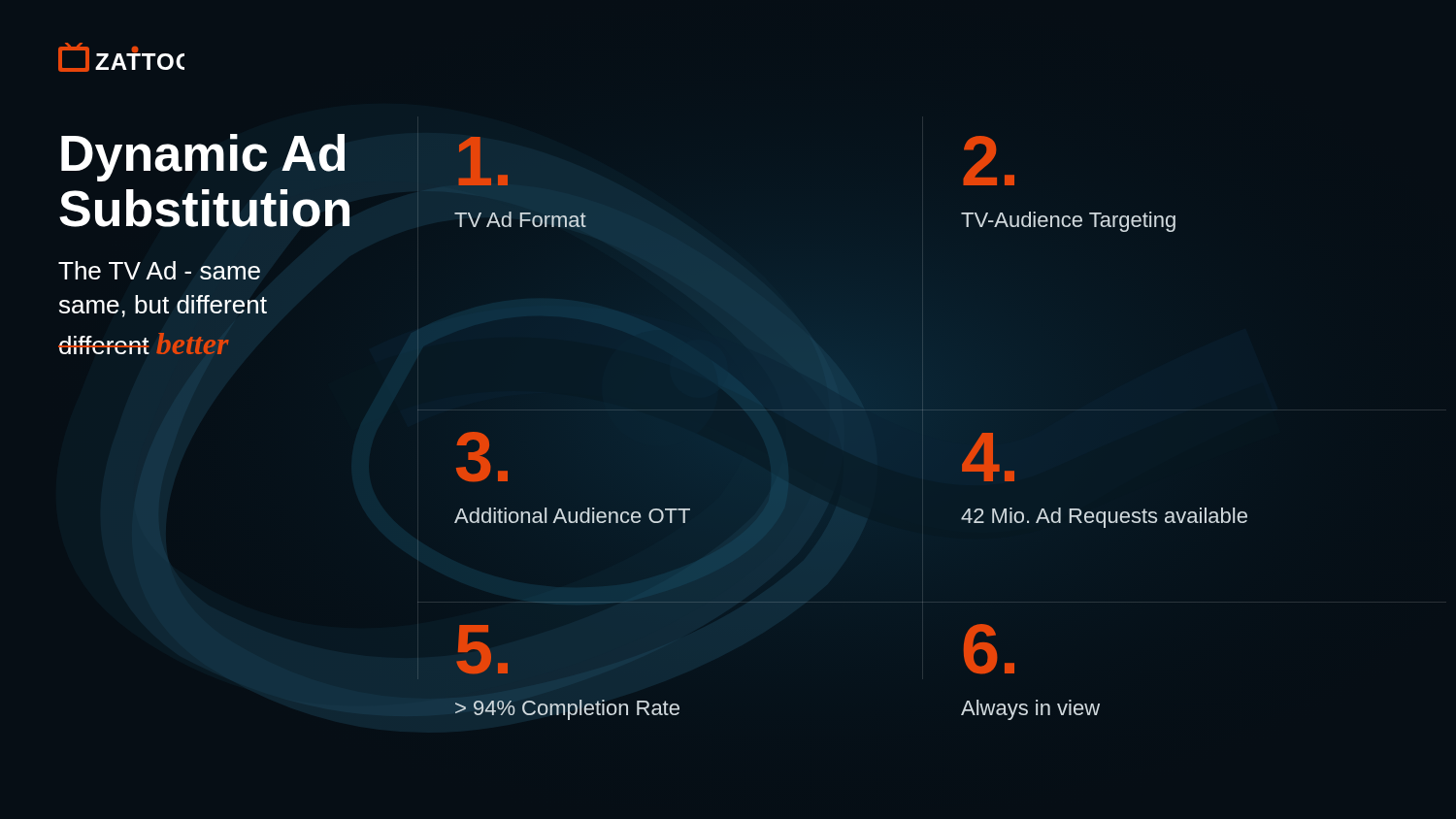Click on the list item that reads "TV Ad Format"

[520, 180]
